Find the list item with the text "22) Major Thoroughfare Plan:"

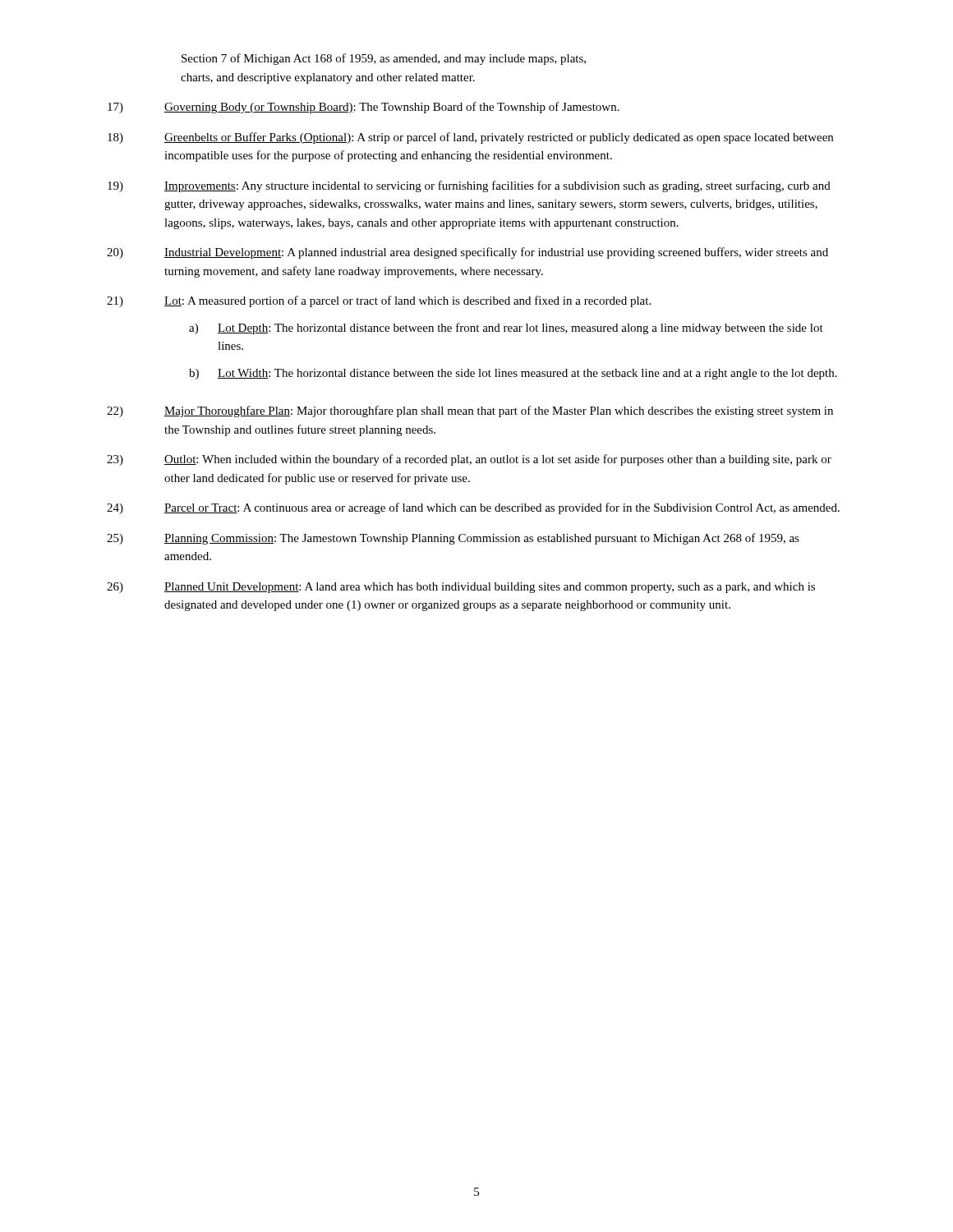[476, 420]
